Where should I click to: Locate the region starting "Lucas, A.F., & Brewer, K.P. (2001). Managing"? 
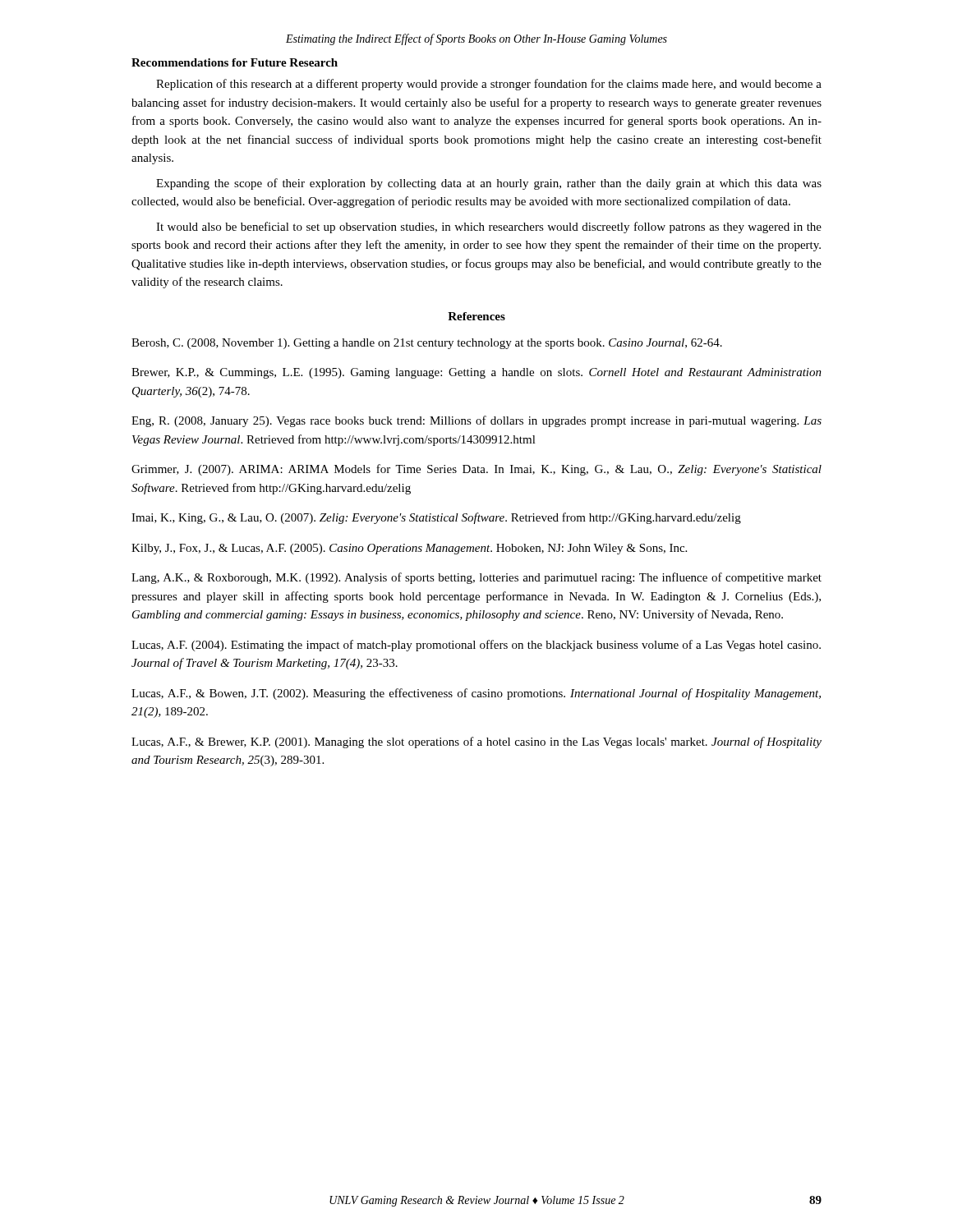[x=476, y=750]
